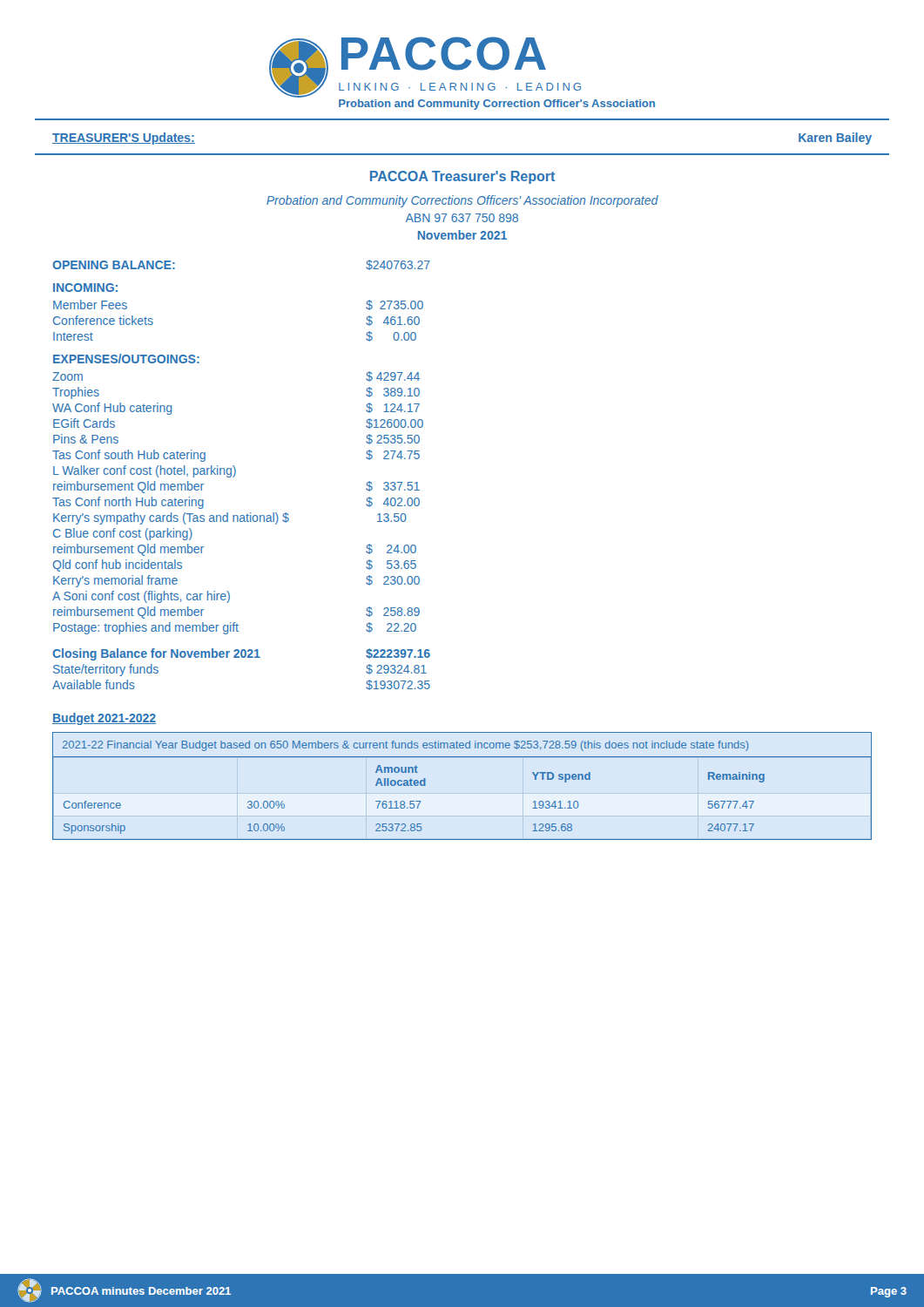
Task: Select the logo
Action: [462, 55]
